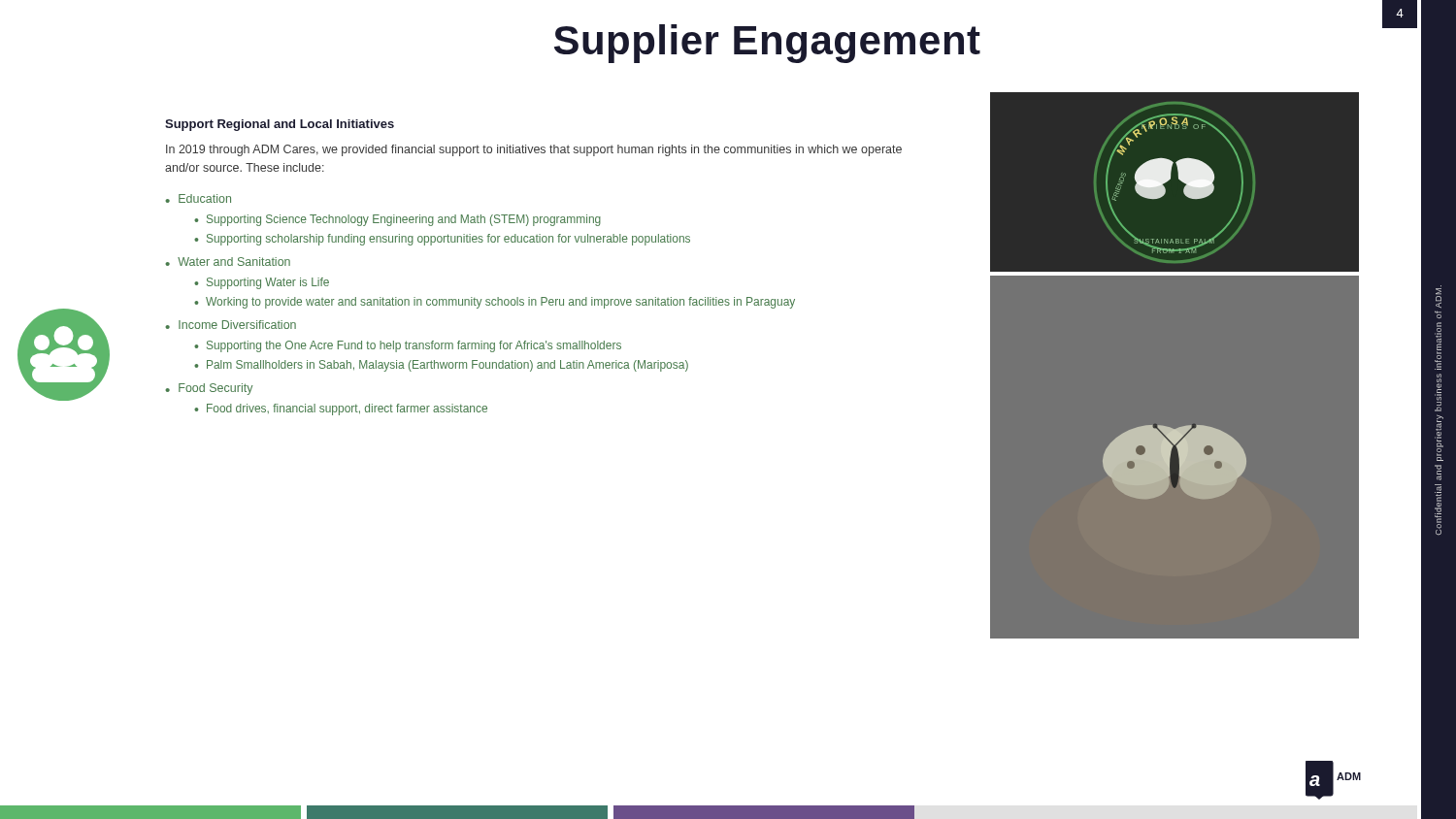Click on the element starting "• Palm Smallholders"
Image resolution: width=1456 pixels, height=819 pixels.
coord(441,366)
